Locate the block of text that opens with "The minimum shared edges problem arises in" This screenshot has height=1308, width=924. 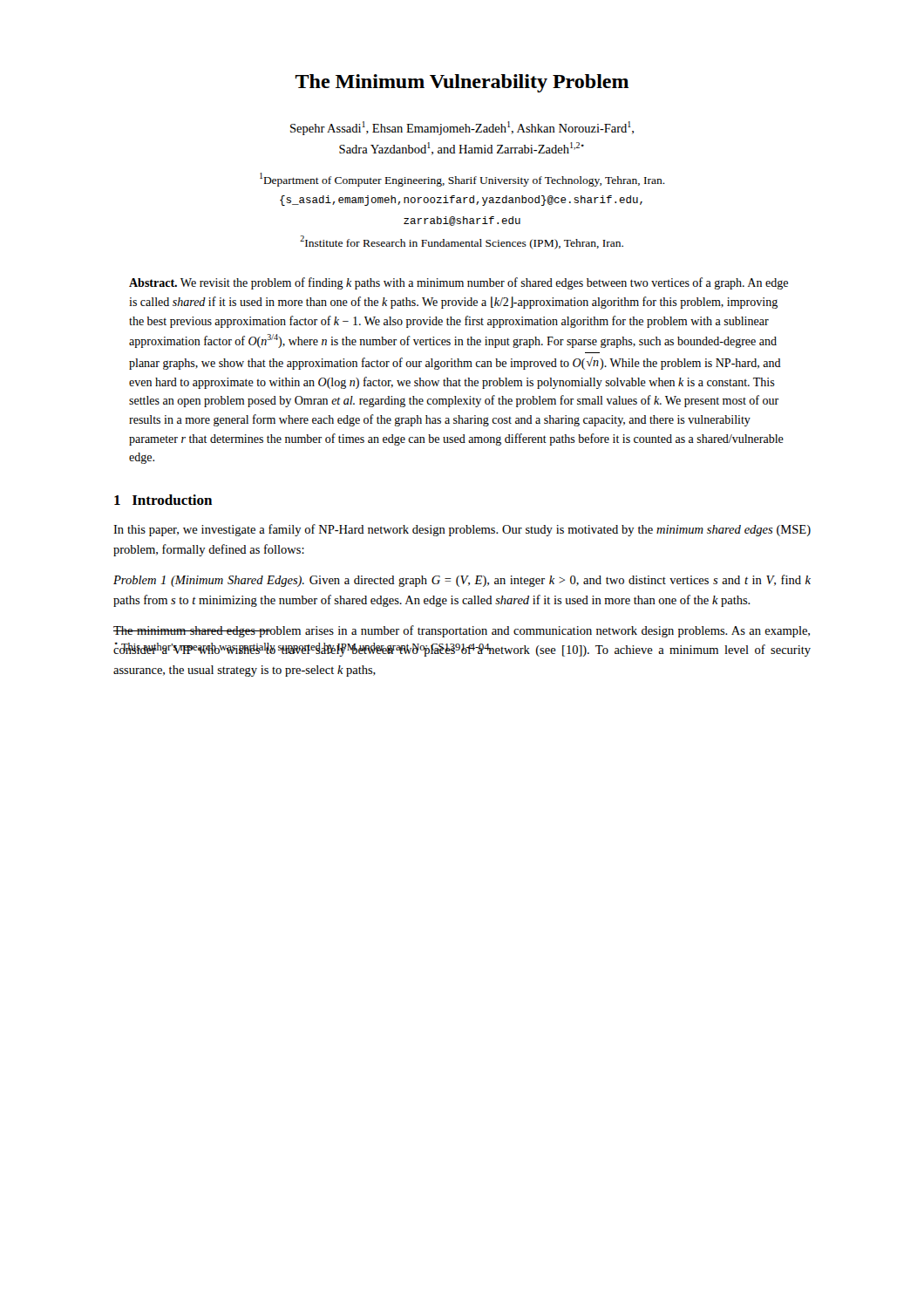coord(462,650)
